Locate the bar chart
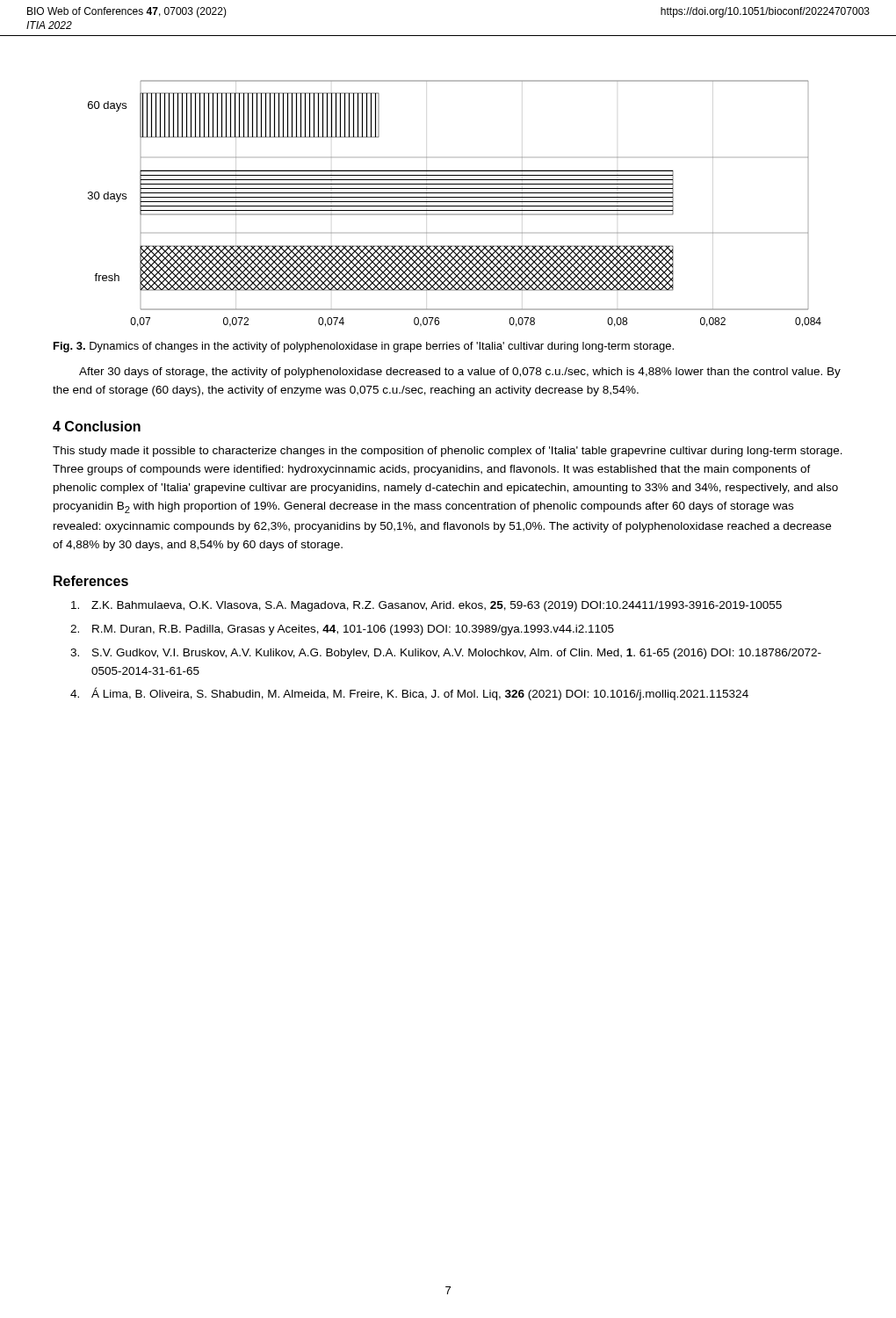896x1318 pixels. pos(448,192)
